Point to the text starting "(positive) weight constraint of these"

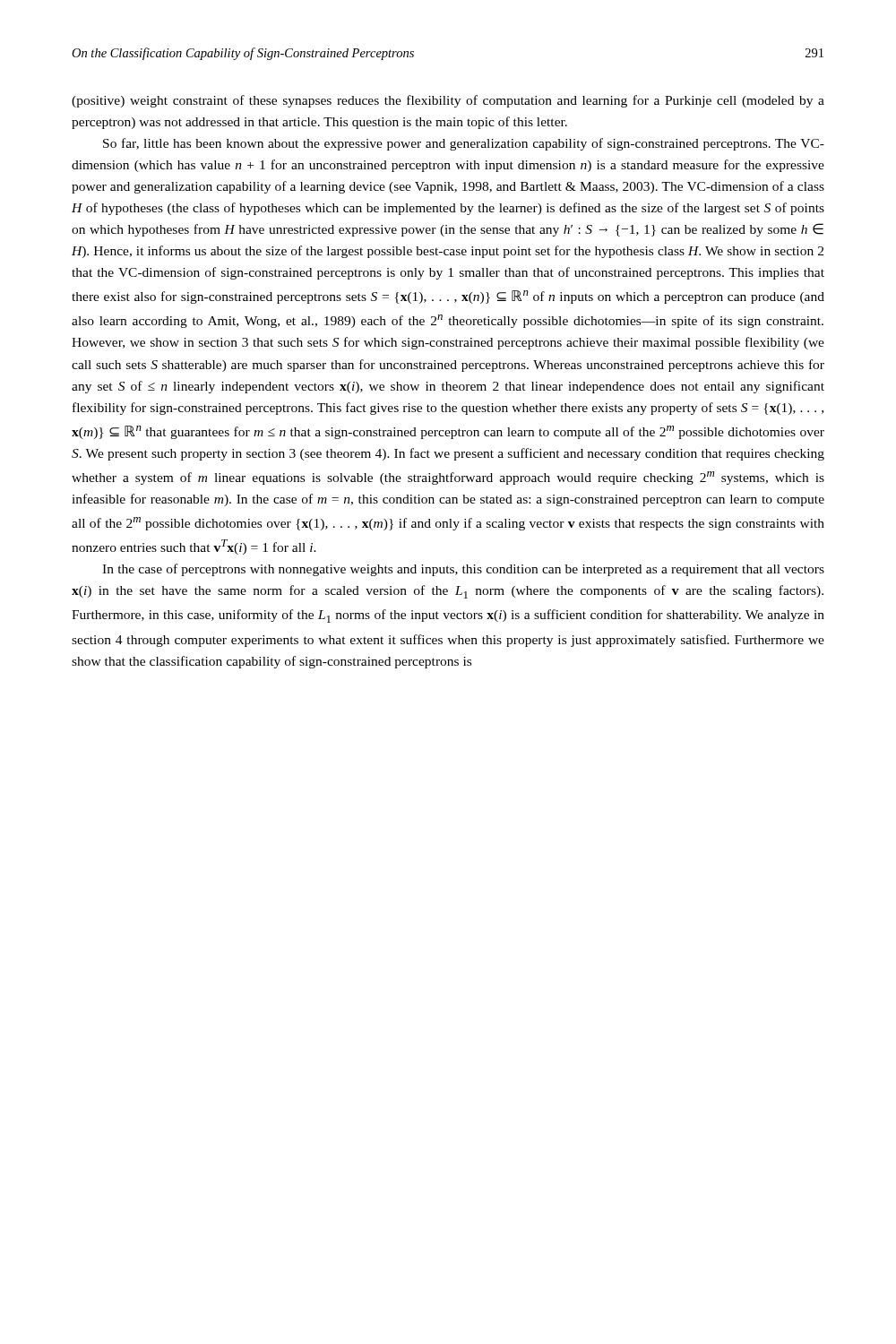point(448,111)
